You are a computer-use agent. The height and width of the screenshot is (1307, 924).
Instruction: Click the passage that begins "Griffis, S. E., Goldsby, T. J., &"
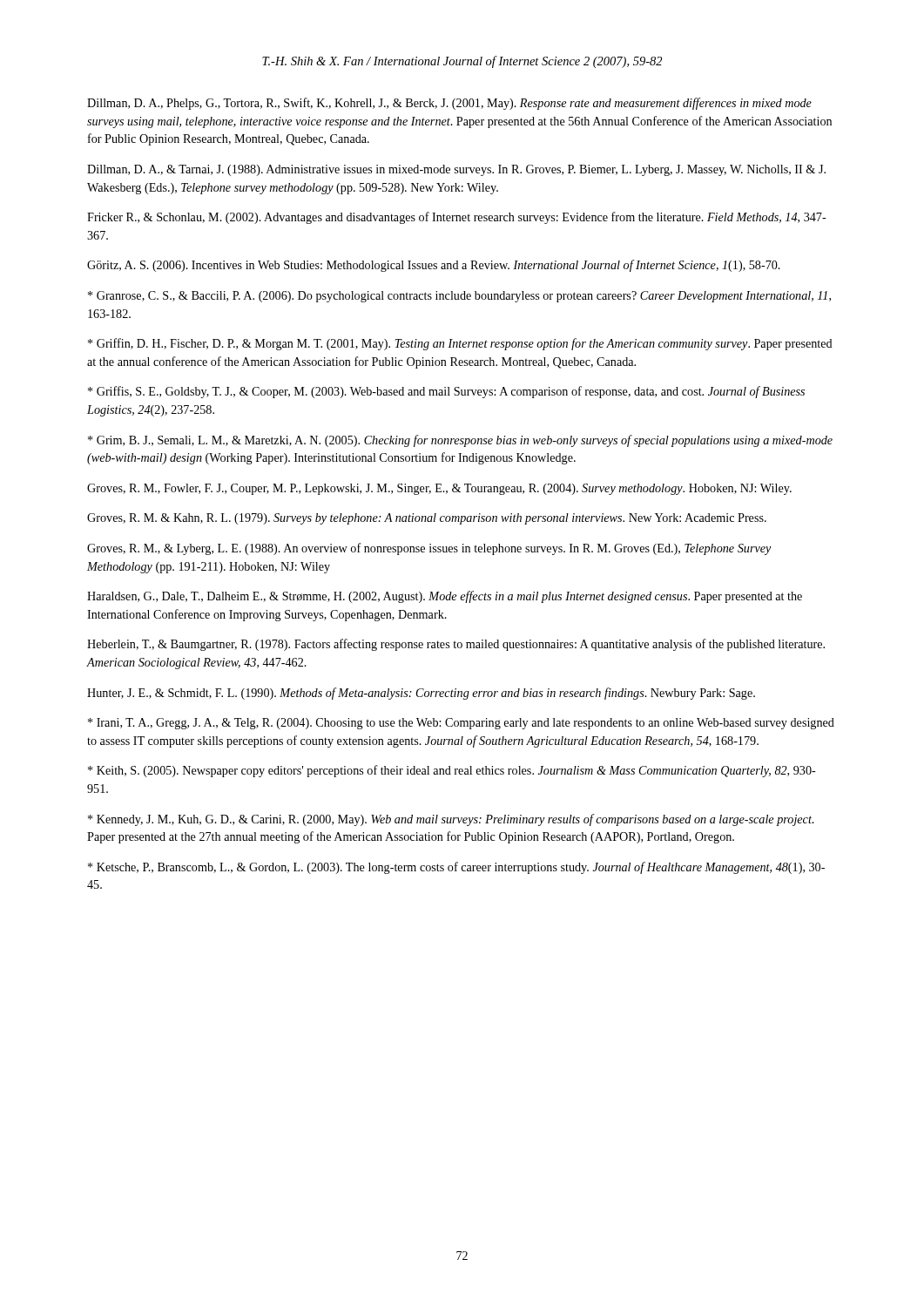click(x=446, y=401)
